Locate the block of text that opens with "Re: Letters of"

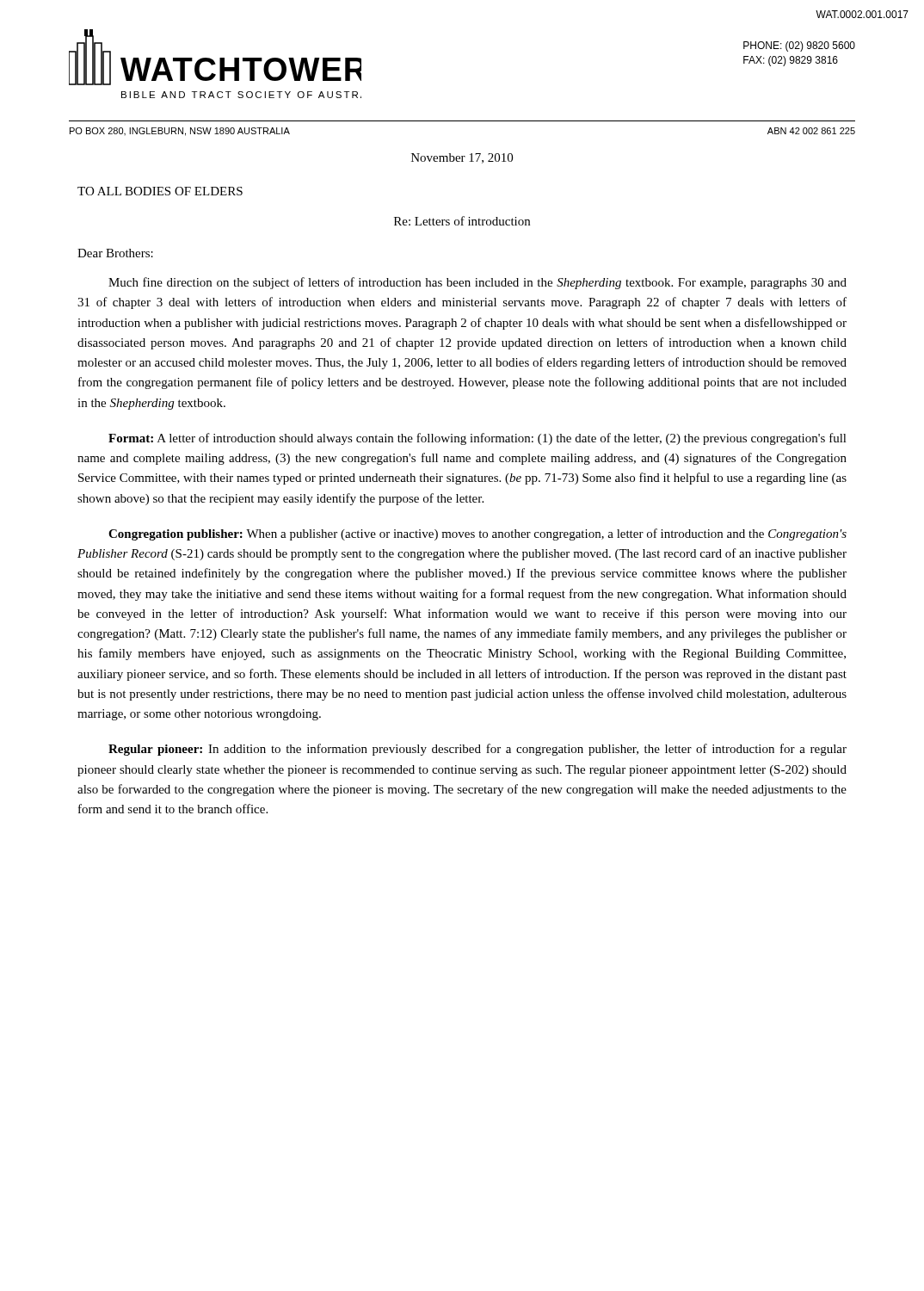point(462,221)
